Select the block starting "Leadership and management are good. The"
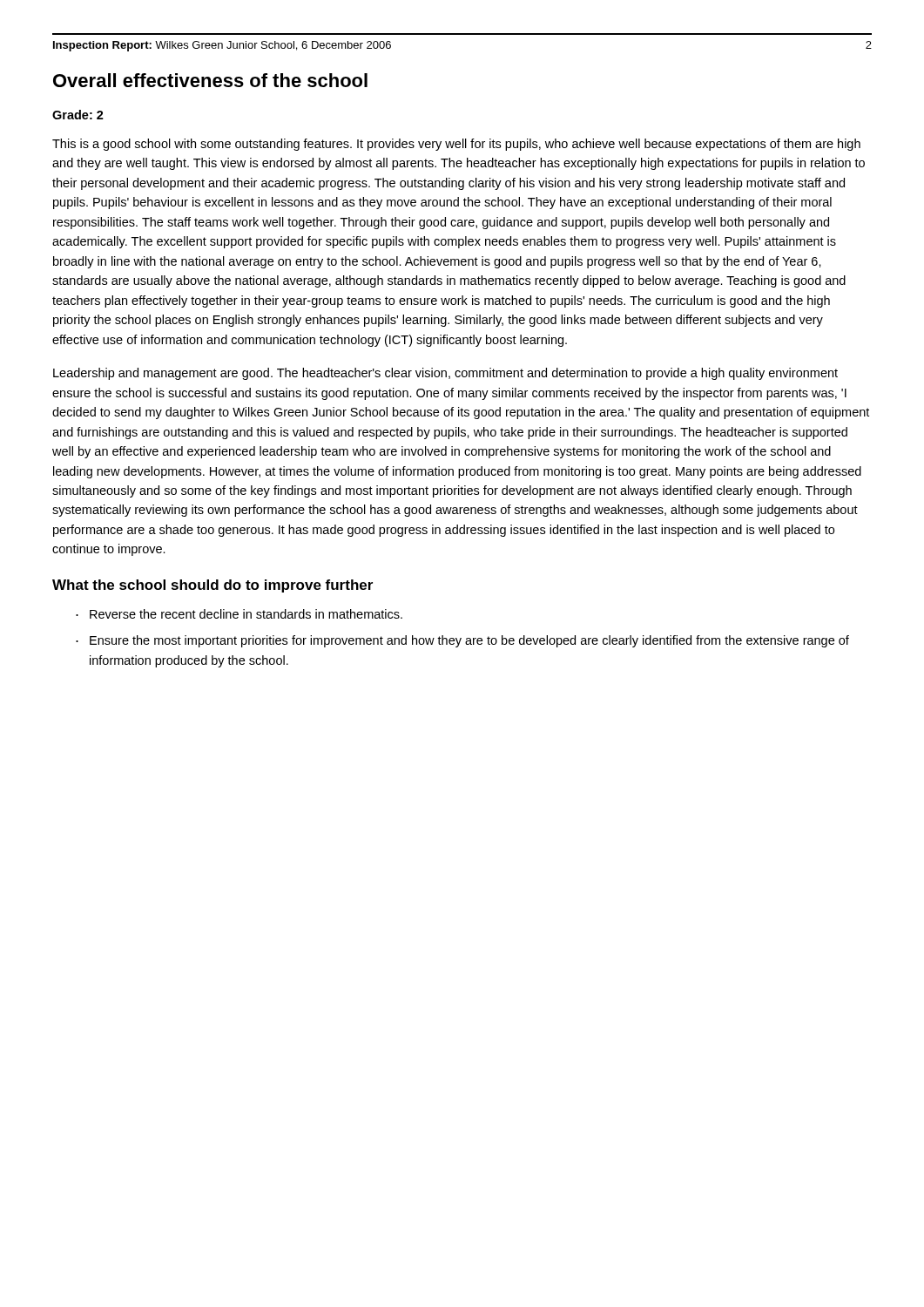Image resolution: width=924 pixels, height=1307 pixels. pos(462,461)
